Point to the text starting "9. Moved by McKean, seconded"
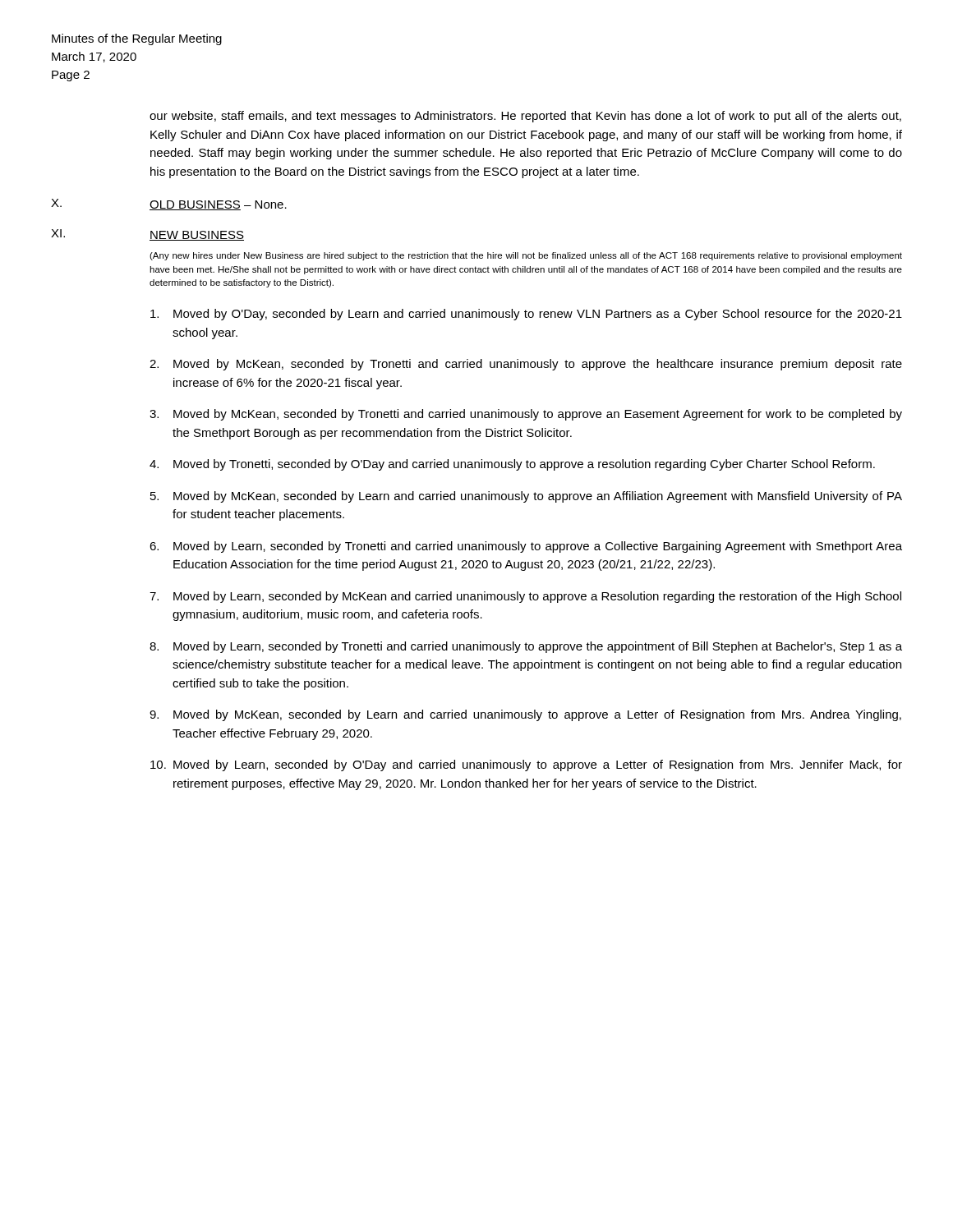This screenshot has width=953, height=1232. (526, 724)
